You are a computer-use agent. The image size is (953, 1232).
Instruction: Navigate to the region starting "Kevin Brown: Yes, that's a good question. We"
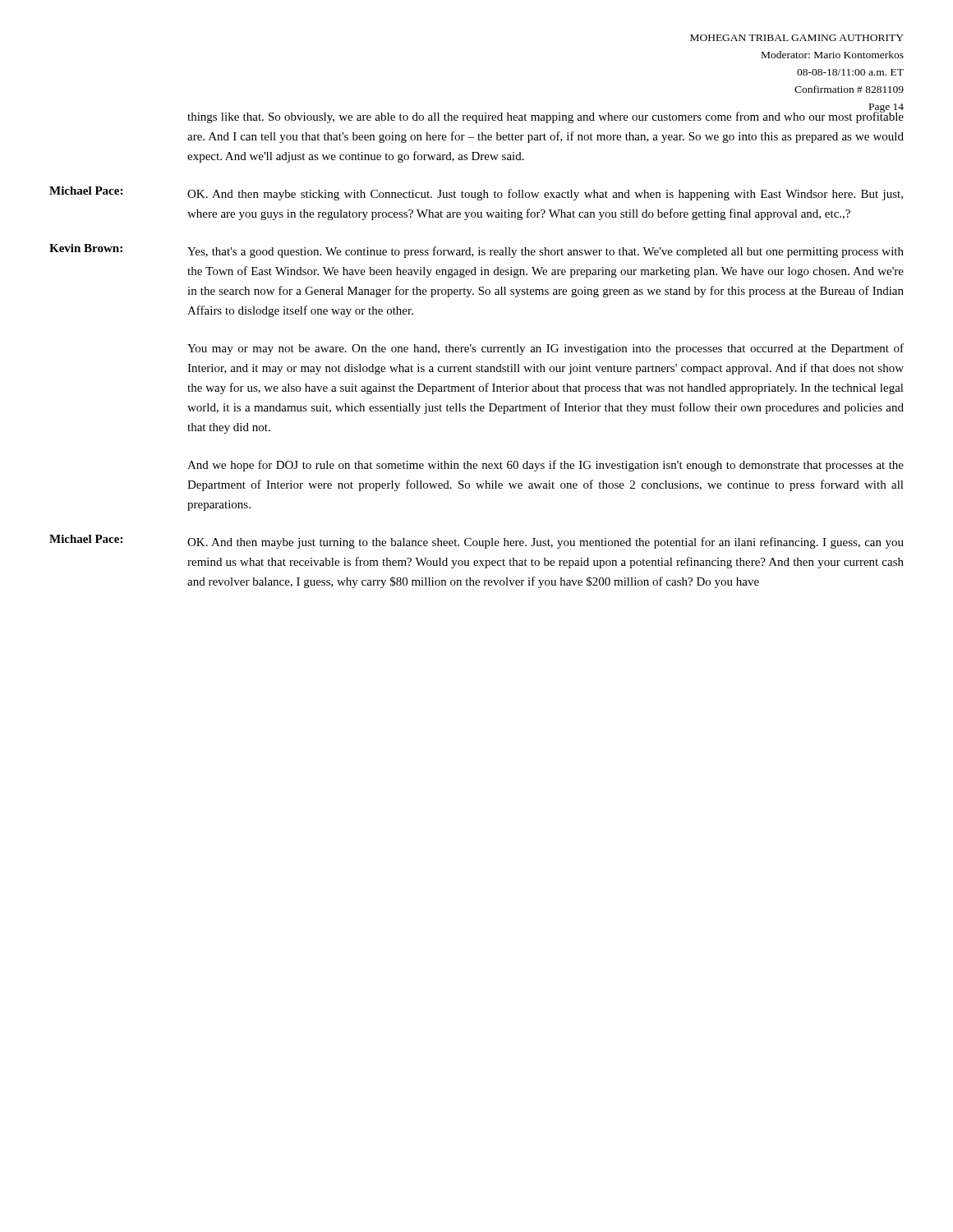point(476,281)
